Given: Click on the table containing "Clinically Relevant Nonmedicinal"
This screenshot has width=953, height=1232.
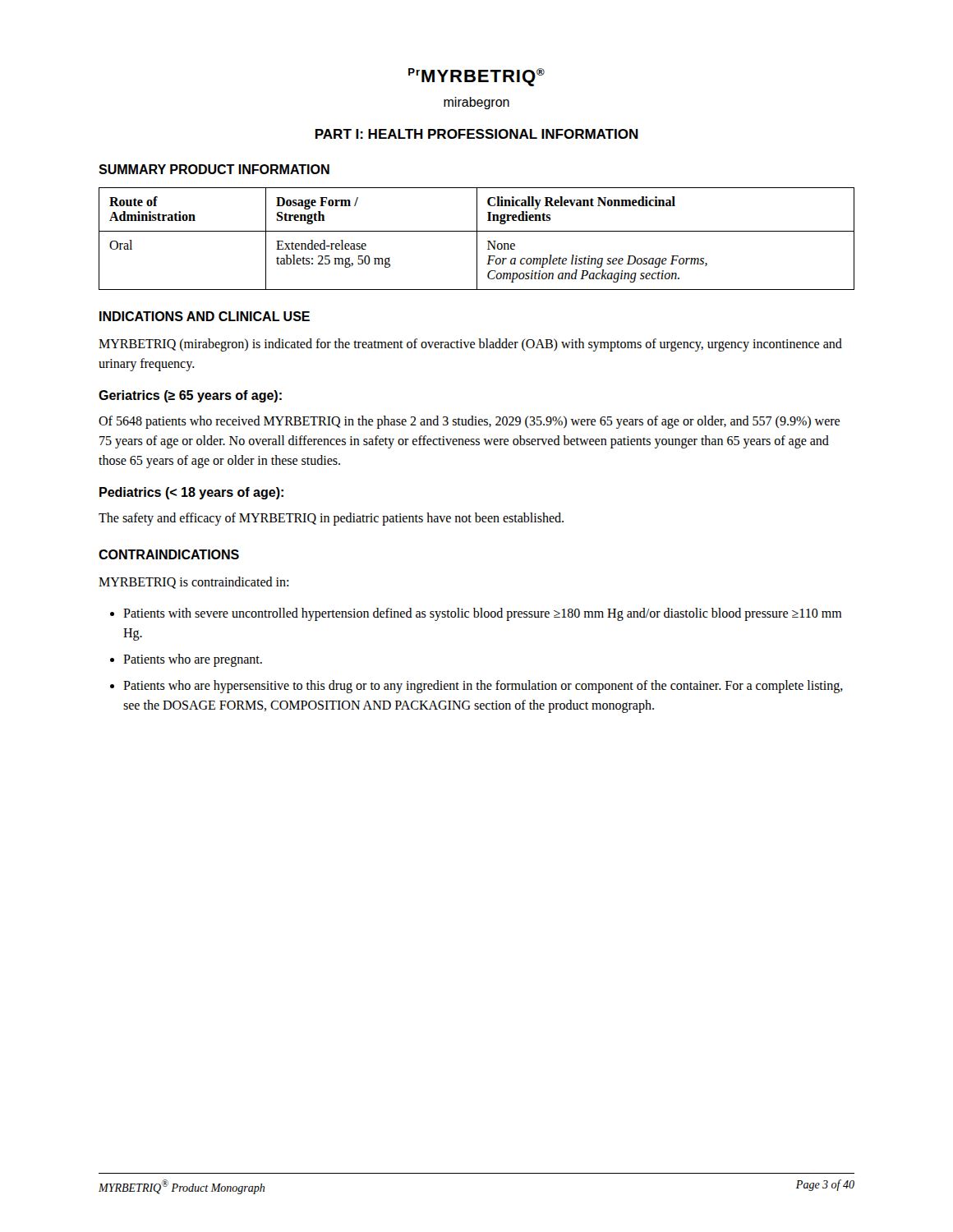Looking at the screenshot, I should pos(476,239).
